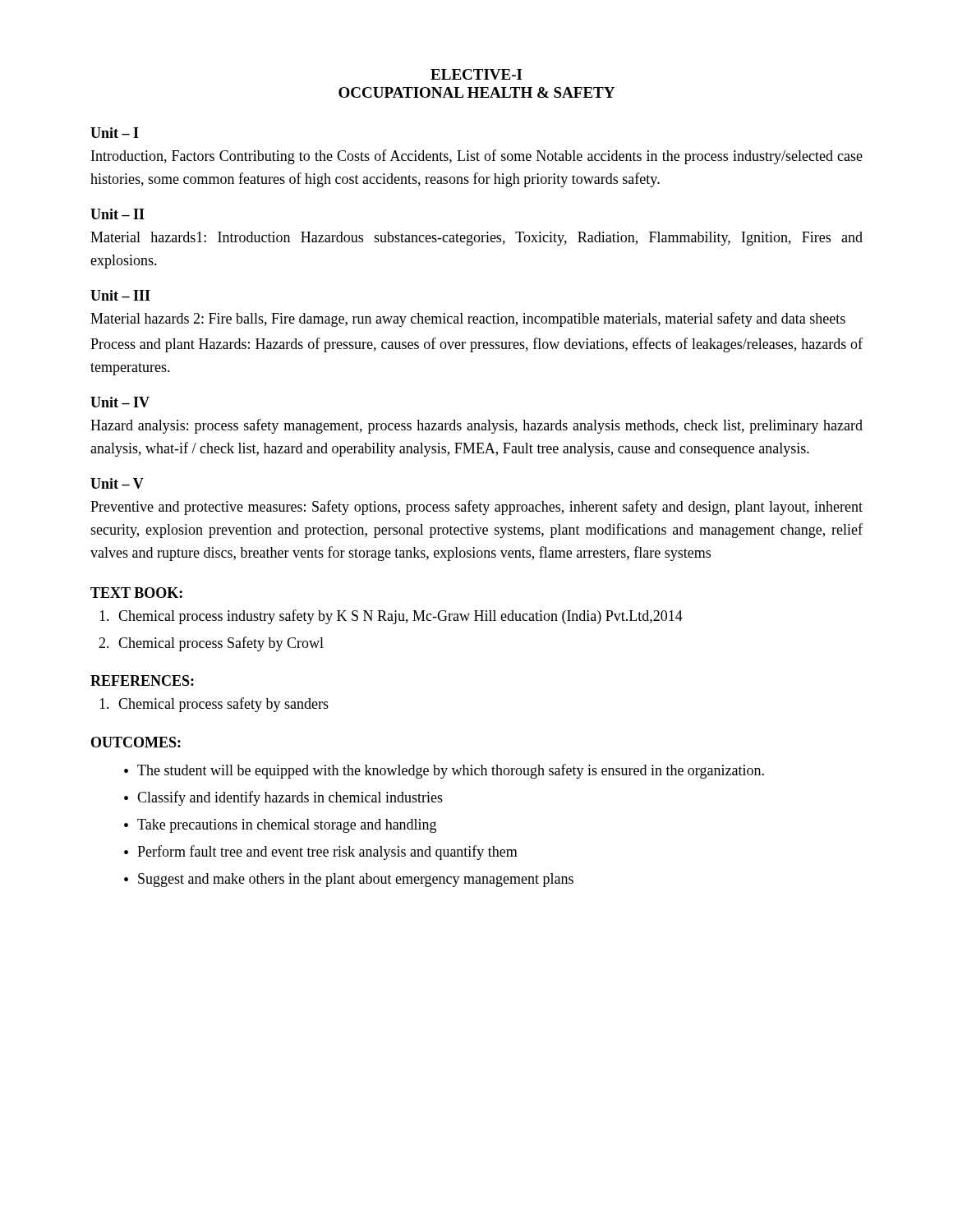The width and height of the screenshot is (953, 1232).
Task: Locate the list item with the text "2. Chemical process Safety by Crowl"
Action: [211, 644]
